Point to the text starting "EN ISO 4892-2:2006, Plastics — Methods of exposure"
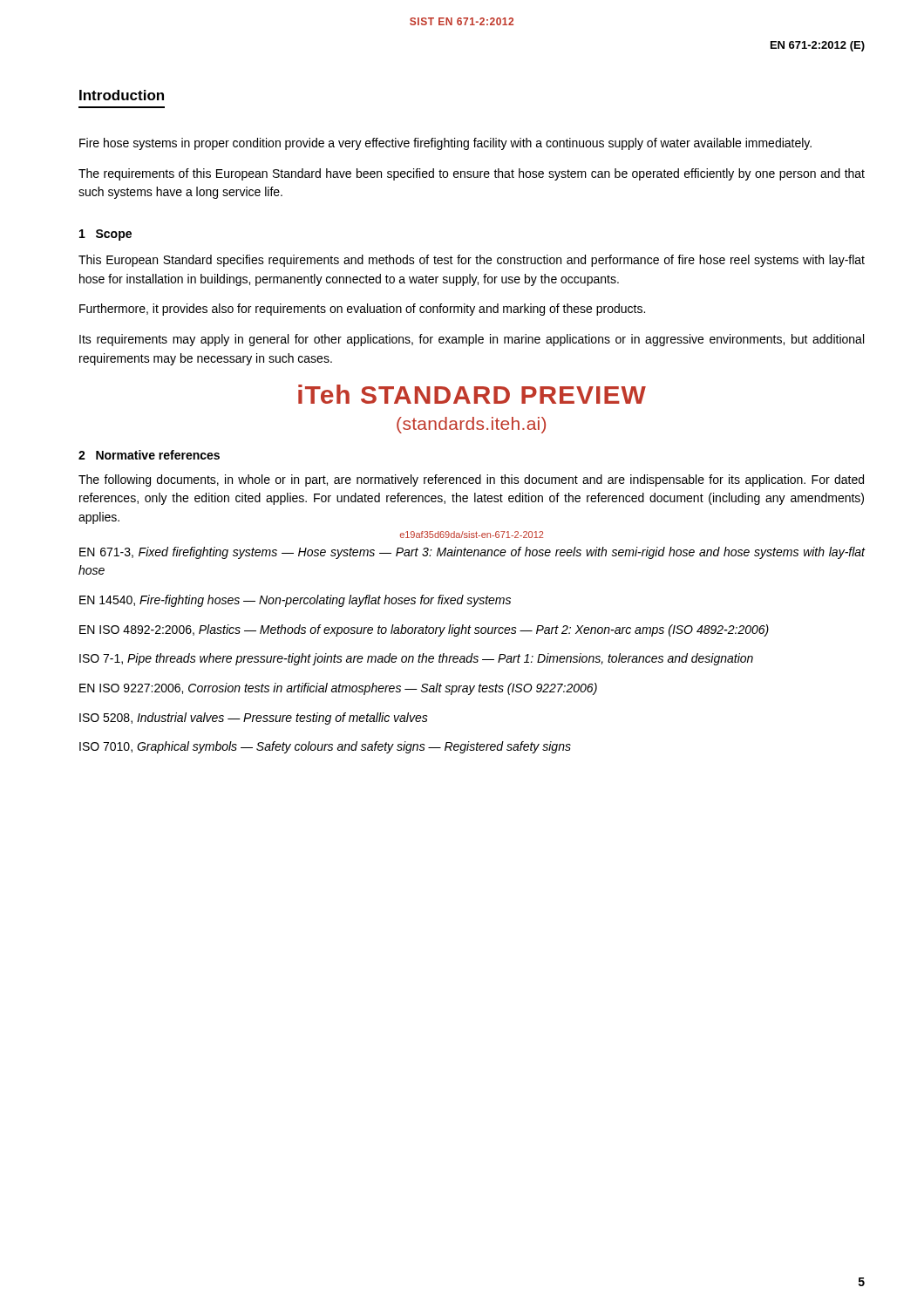924x1308 pixels. [424, 629]
